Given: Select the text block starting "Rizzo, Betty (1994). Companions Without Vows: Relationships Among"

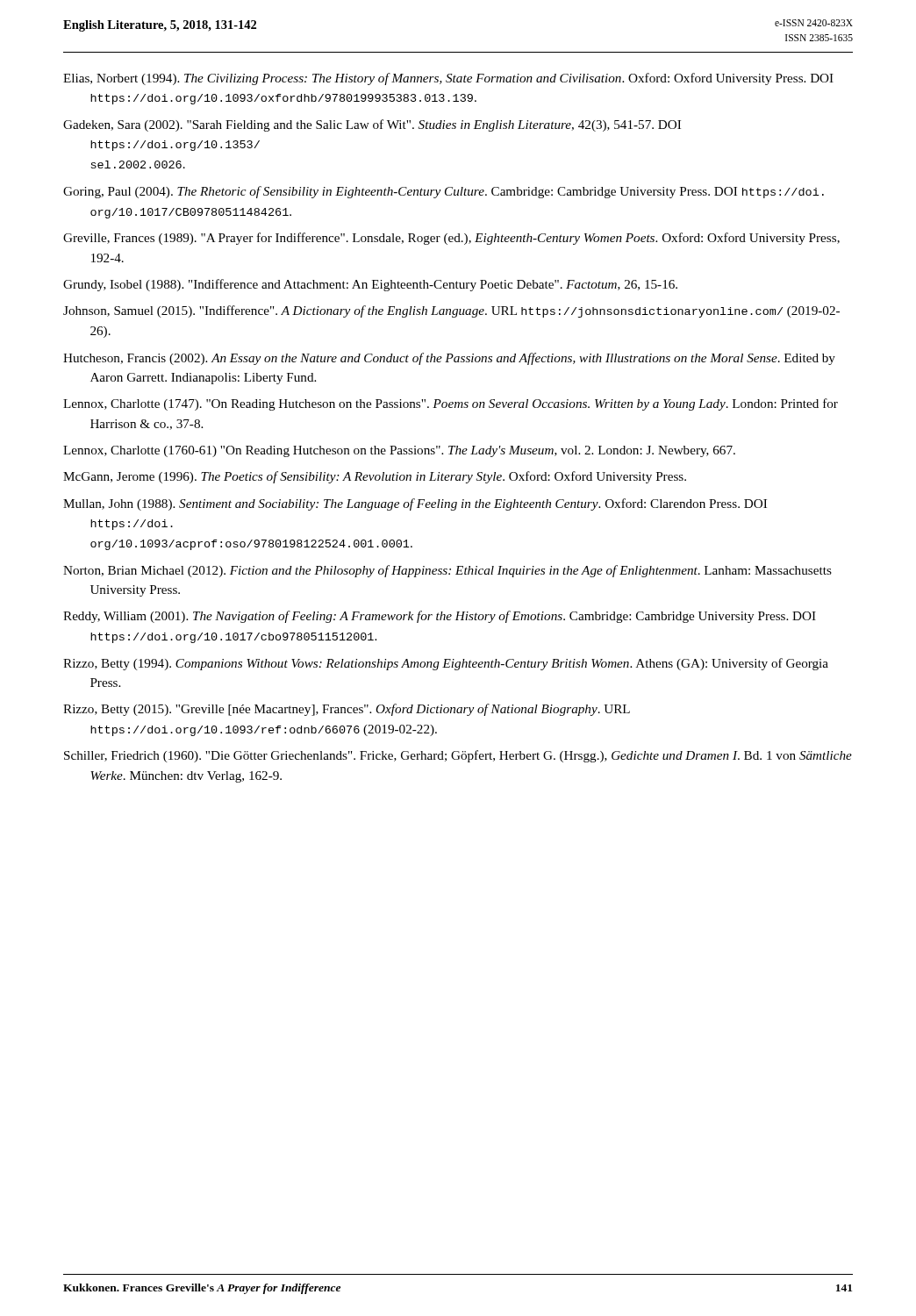Looking at the screenshot, I should 446,672.
